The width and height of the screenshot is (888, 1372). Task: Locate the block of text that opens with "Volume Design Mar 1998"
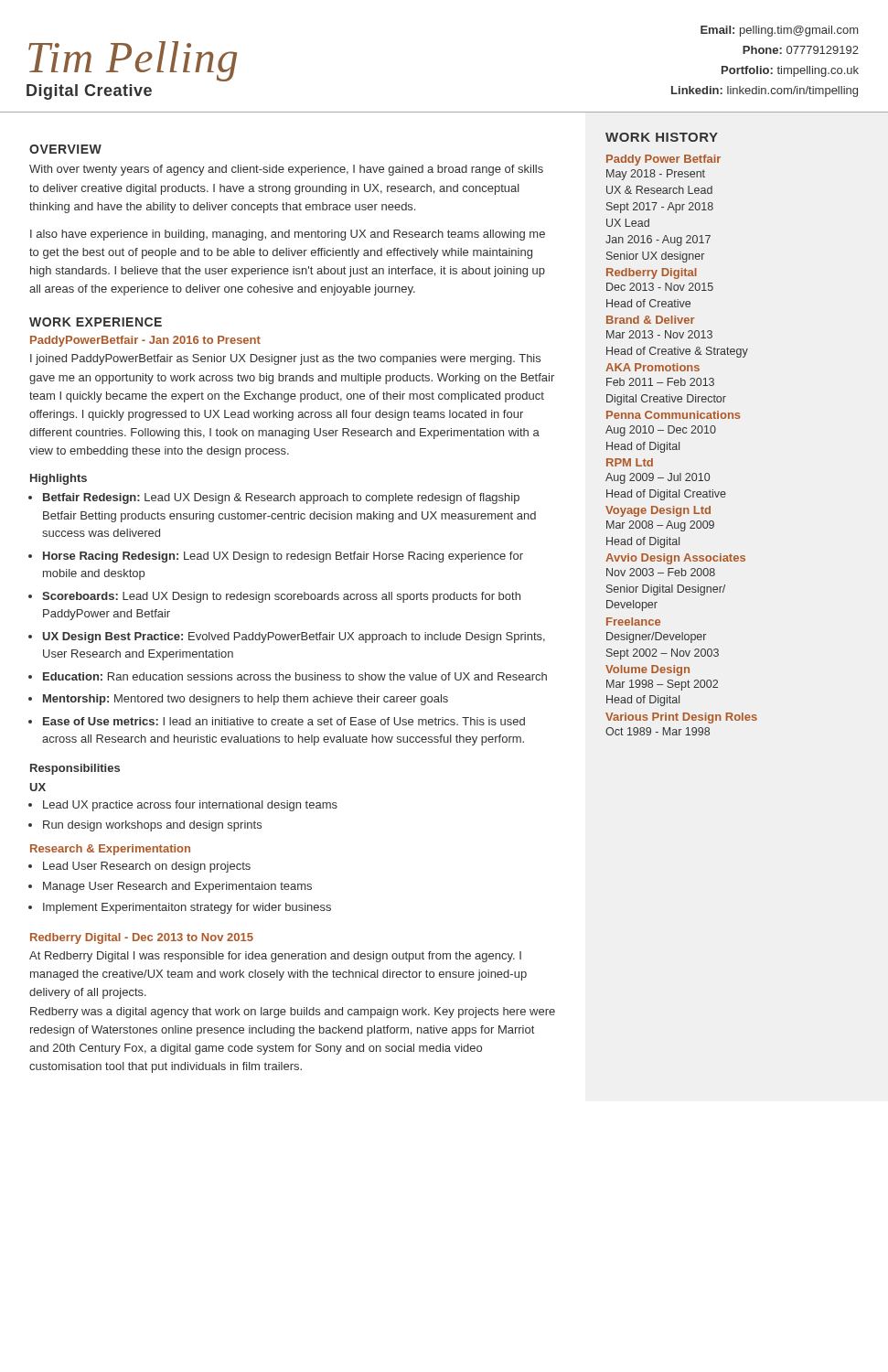click(x=647, y=670)
